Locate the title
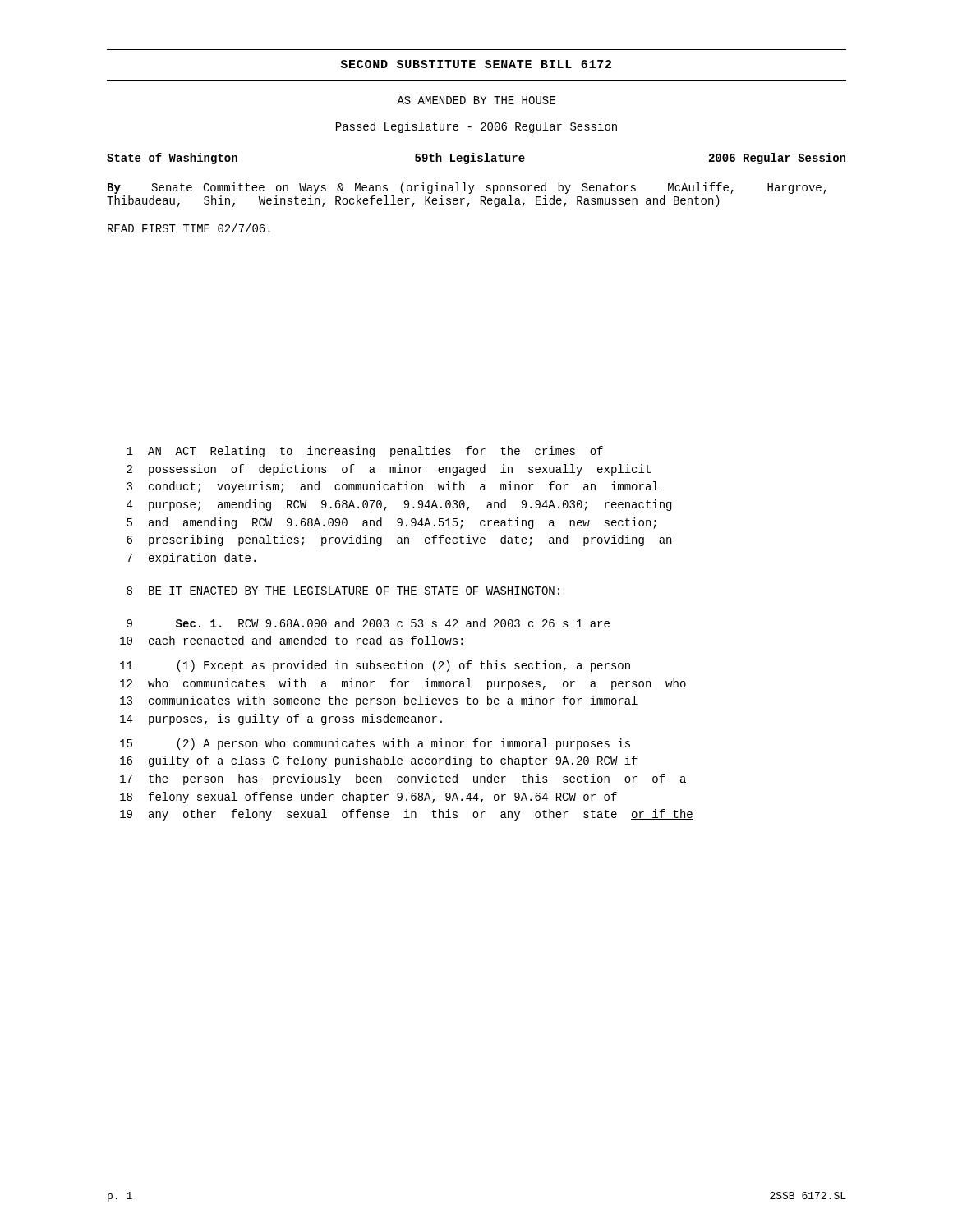Viewport: 953px width, 1232px height. pos(476,65)
